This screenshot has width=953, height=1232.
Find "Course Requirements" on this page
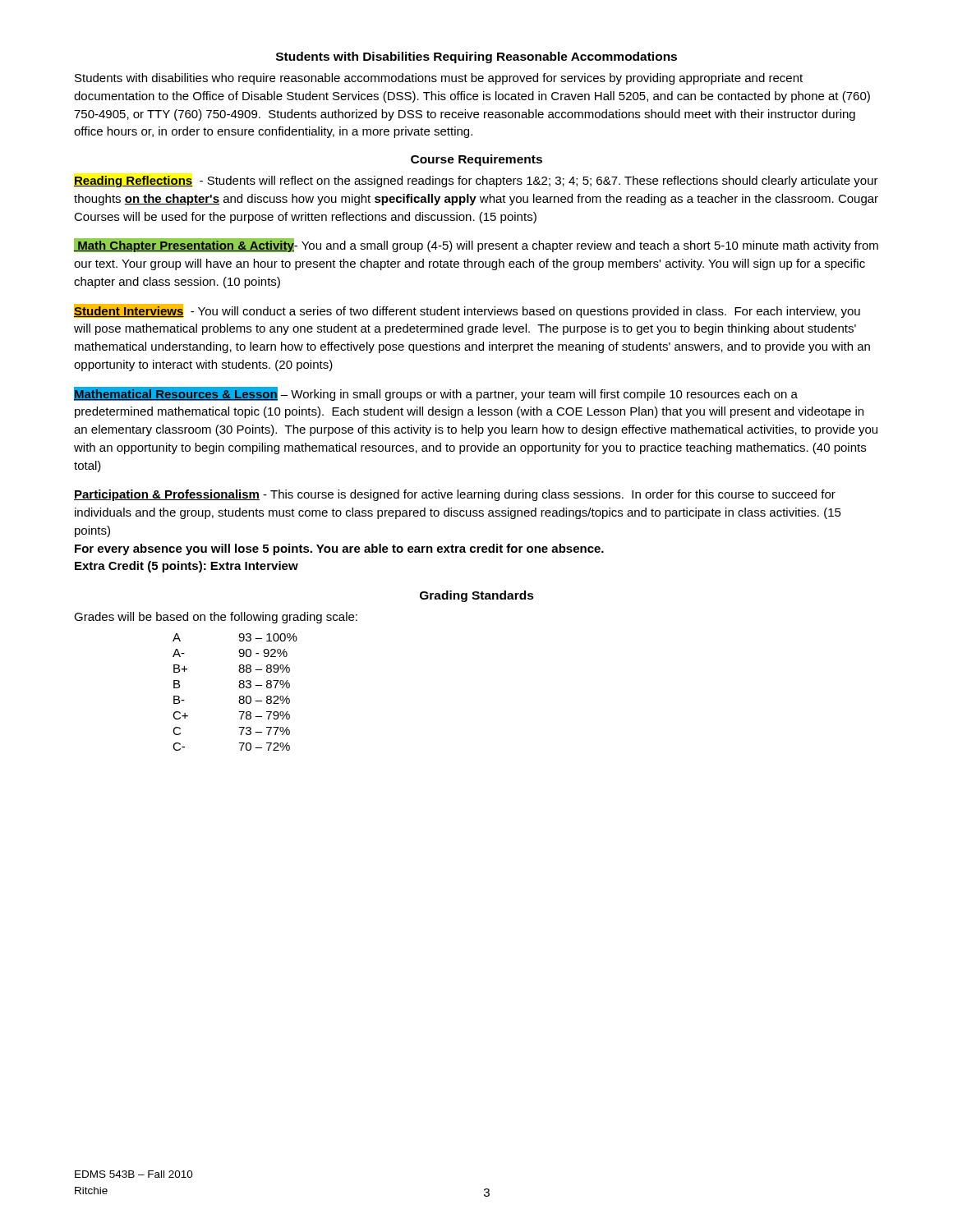tap(476, 159)
